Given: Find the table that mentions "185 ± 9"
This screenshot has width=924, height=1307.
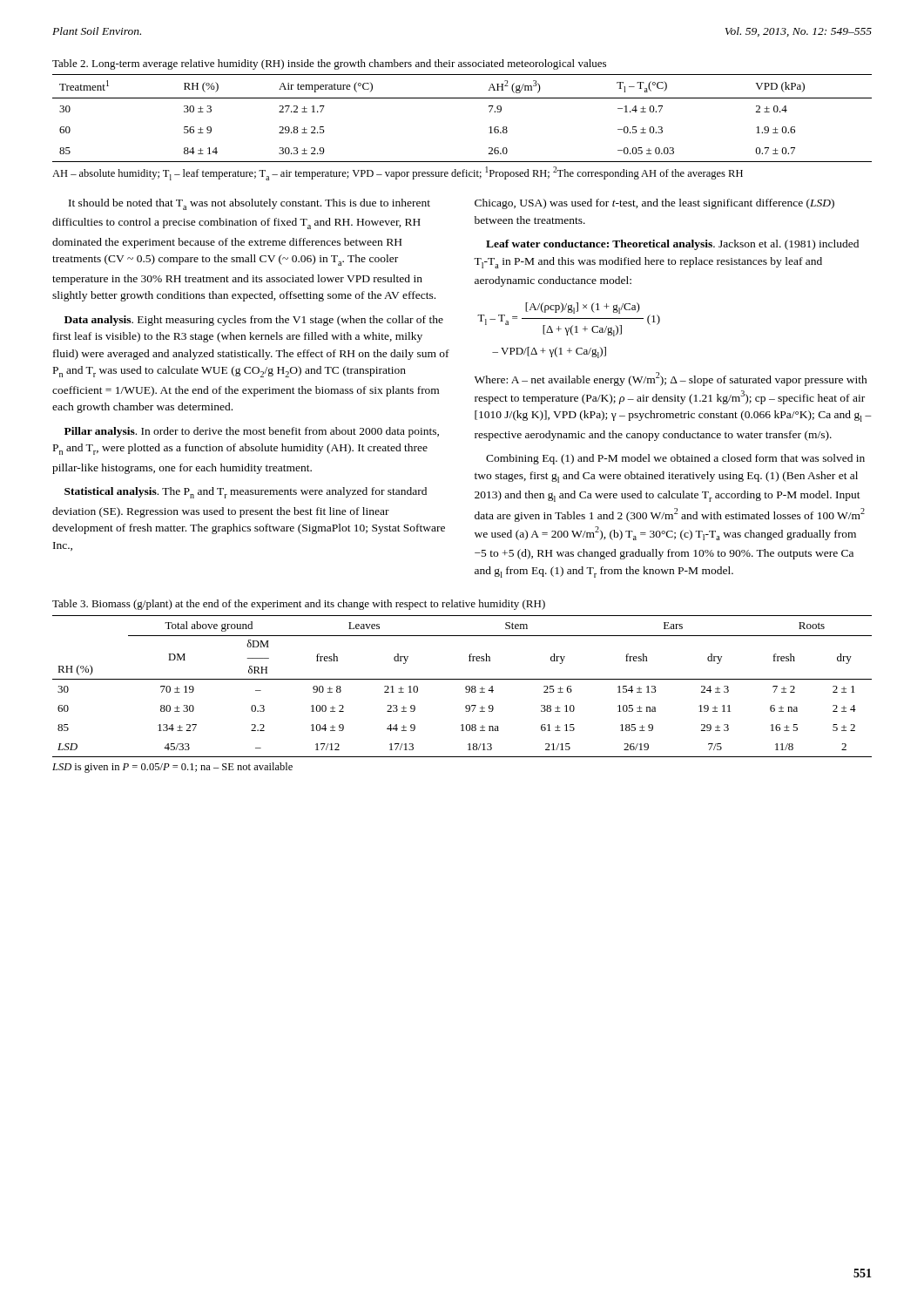Looking at the screenshot, I should (x=462, y=686).
